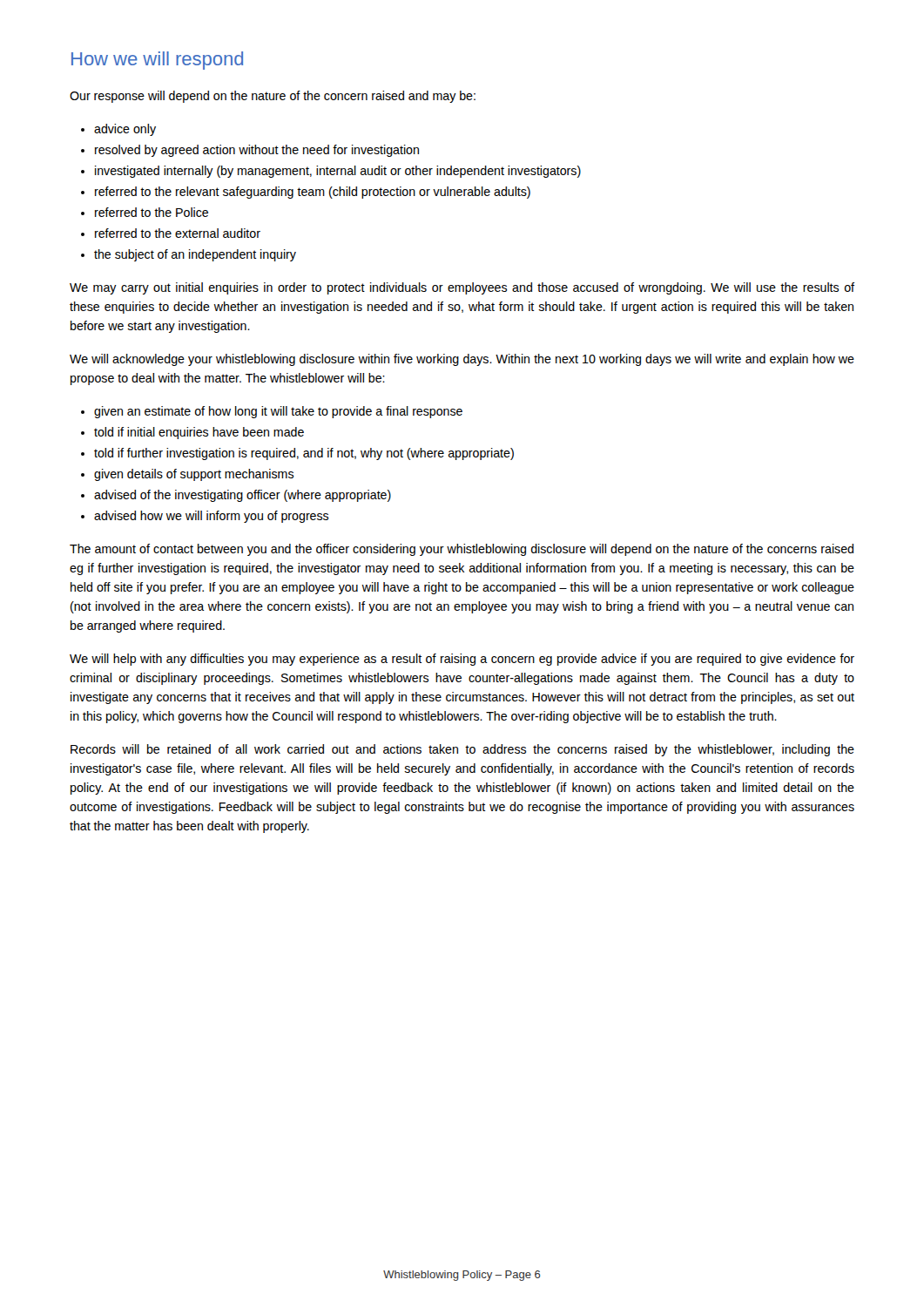Select the text block starting "given an estimate of"
Screen dimensions: 1307x924
[278, 411]
